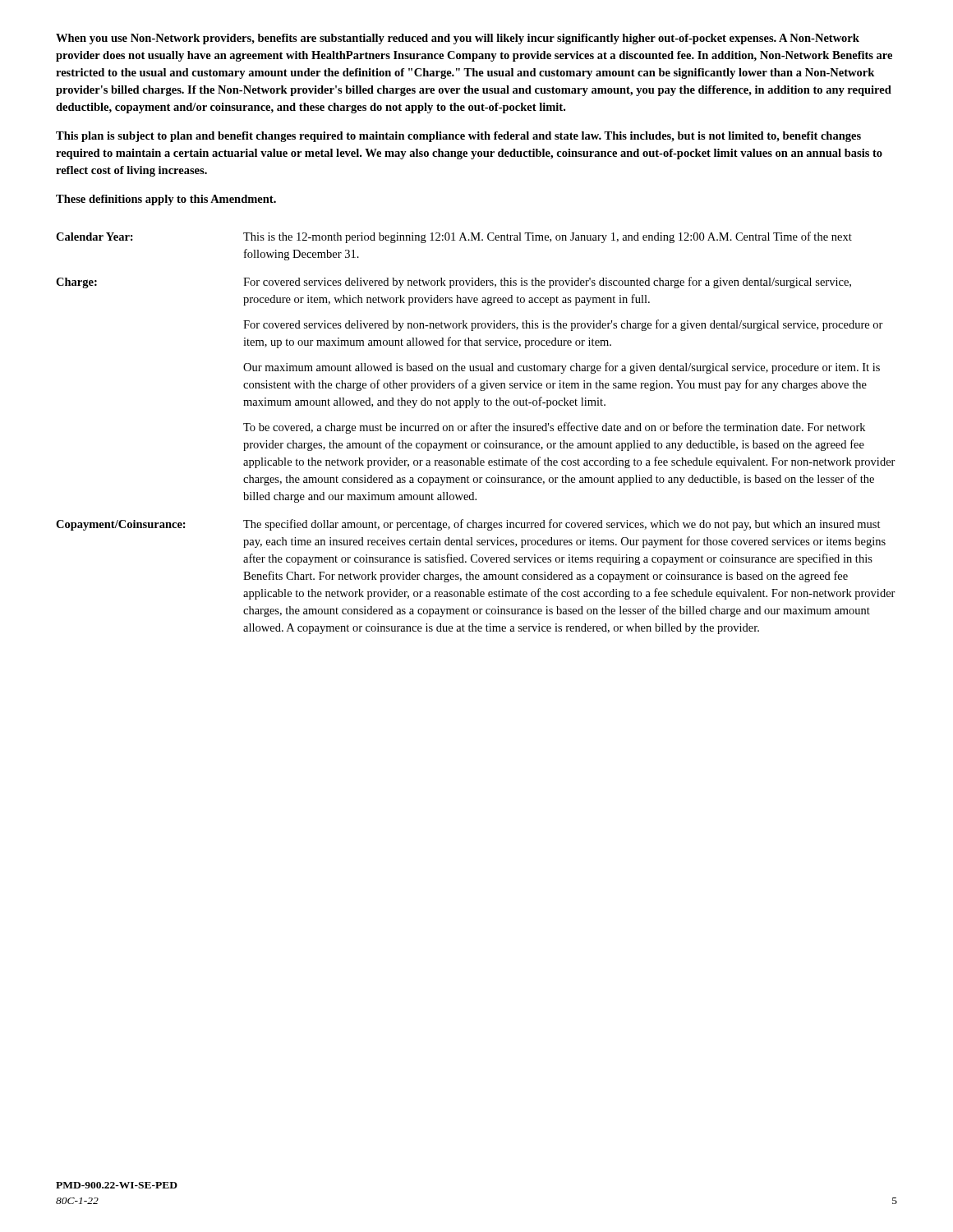This screenshot has width=953, height=1232.
Task: Select the text block containing "This plan is subject"
Action: [469, 153]
